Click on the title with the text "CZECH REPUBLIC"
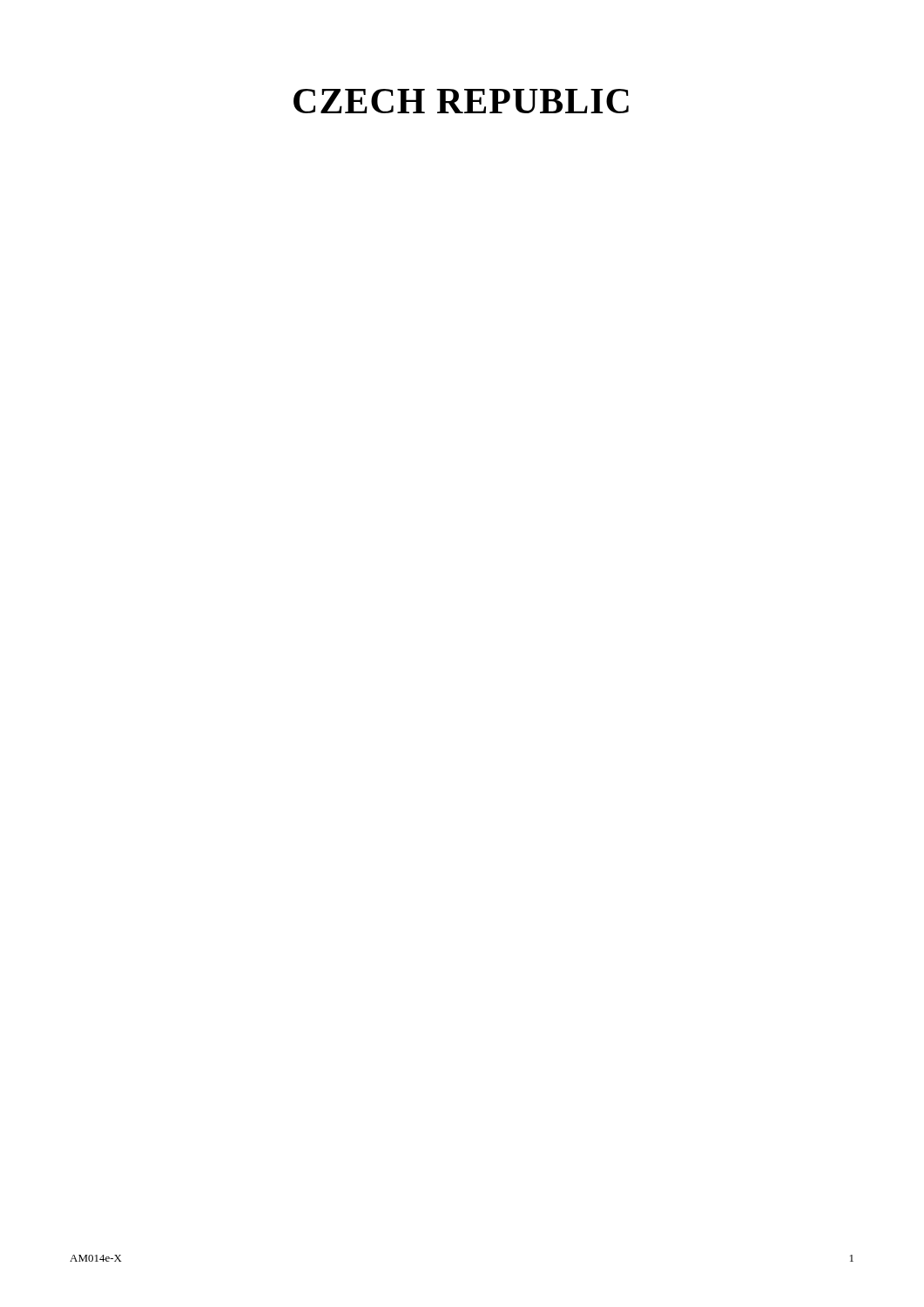The width and height of the screenshot is (924, 1307). [x=462, y=101]
